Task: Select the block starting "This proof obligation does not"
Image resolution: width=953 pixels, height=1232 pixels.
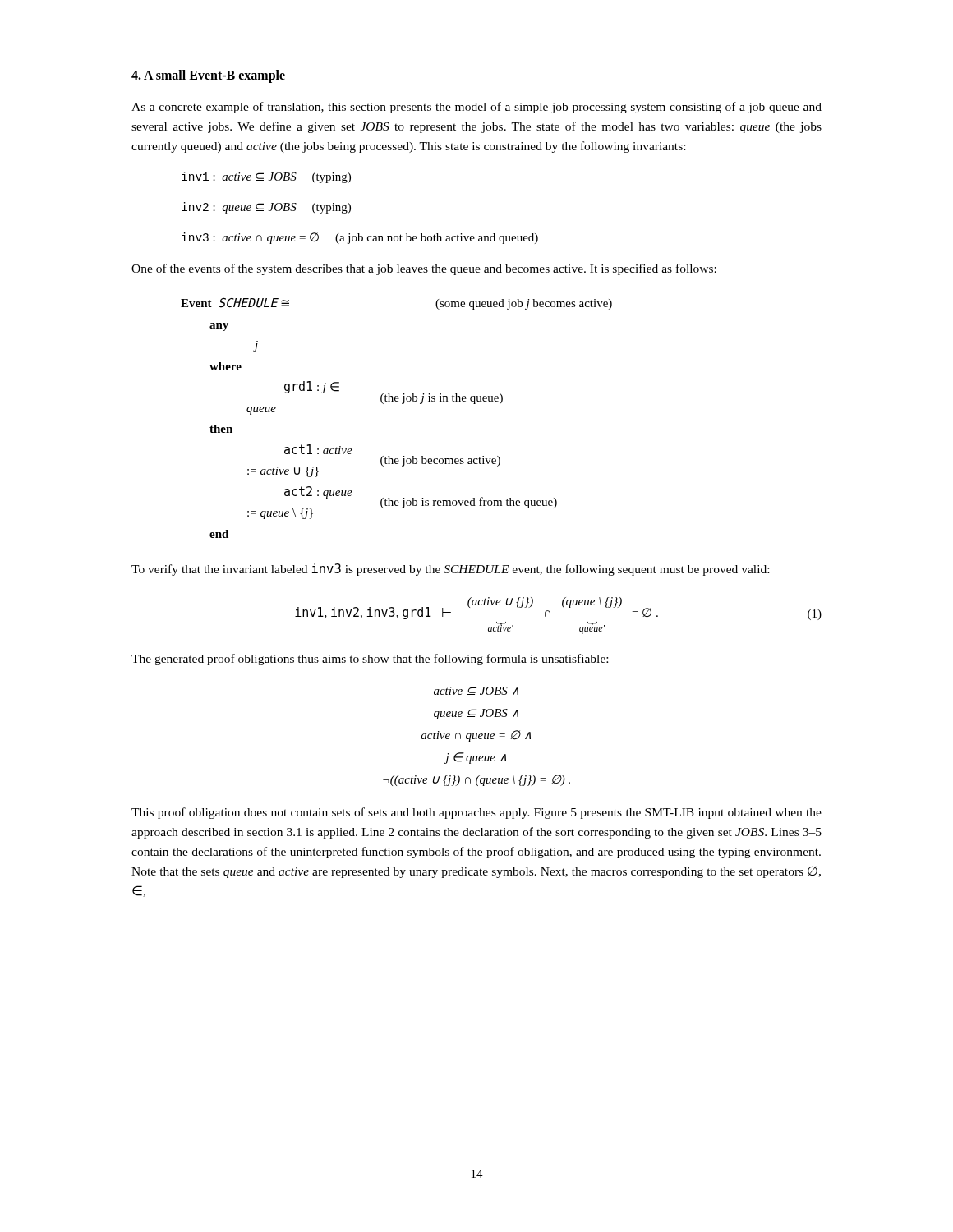Action: pyautogui.click(x=476, y=851)
